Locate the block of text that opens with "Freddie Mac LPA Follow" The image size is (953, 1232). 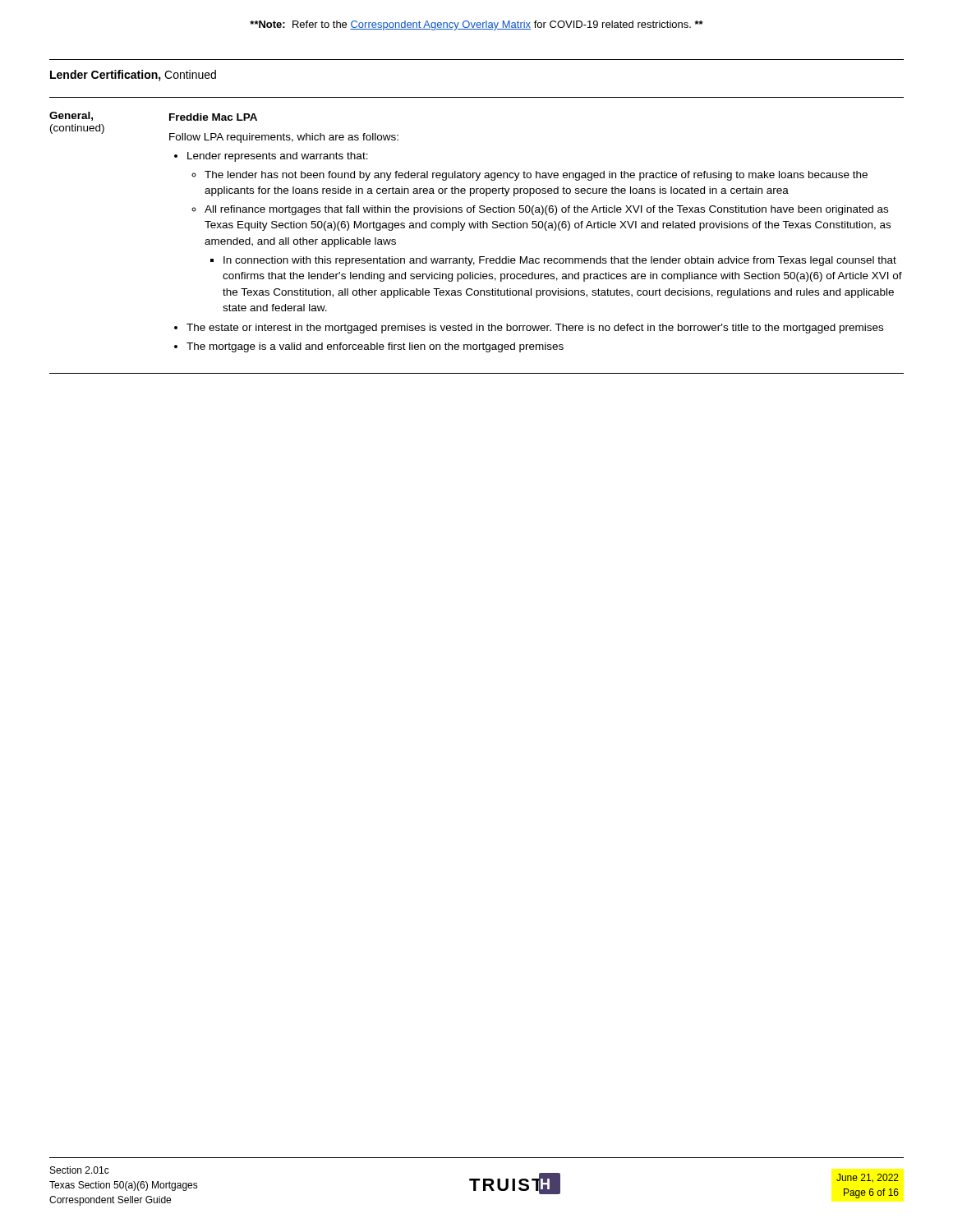536,232
